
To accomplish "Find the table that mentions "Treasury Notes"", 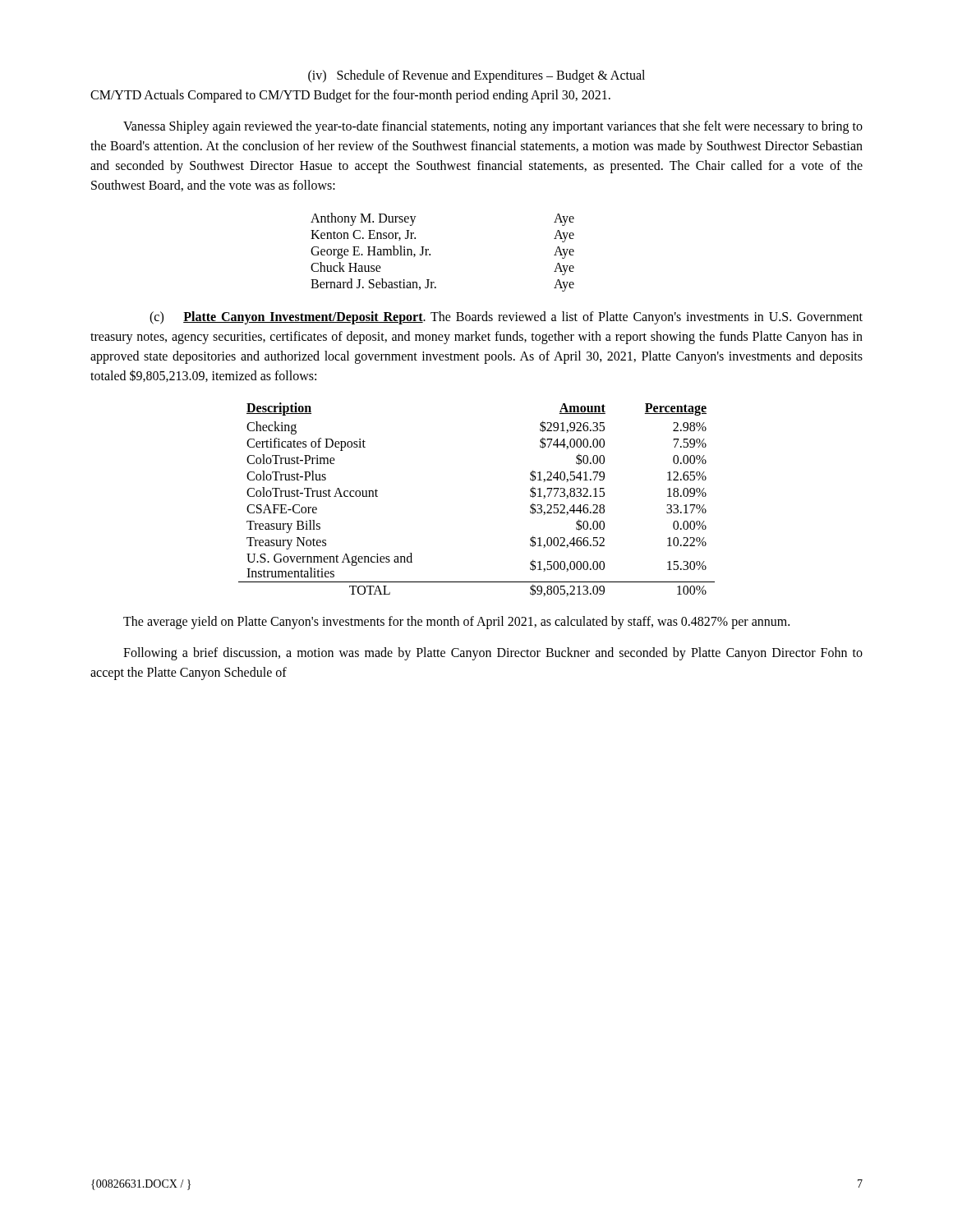I will pyautogui.click(x=476, y=499).
